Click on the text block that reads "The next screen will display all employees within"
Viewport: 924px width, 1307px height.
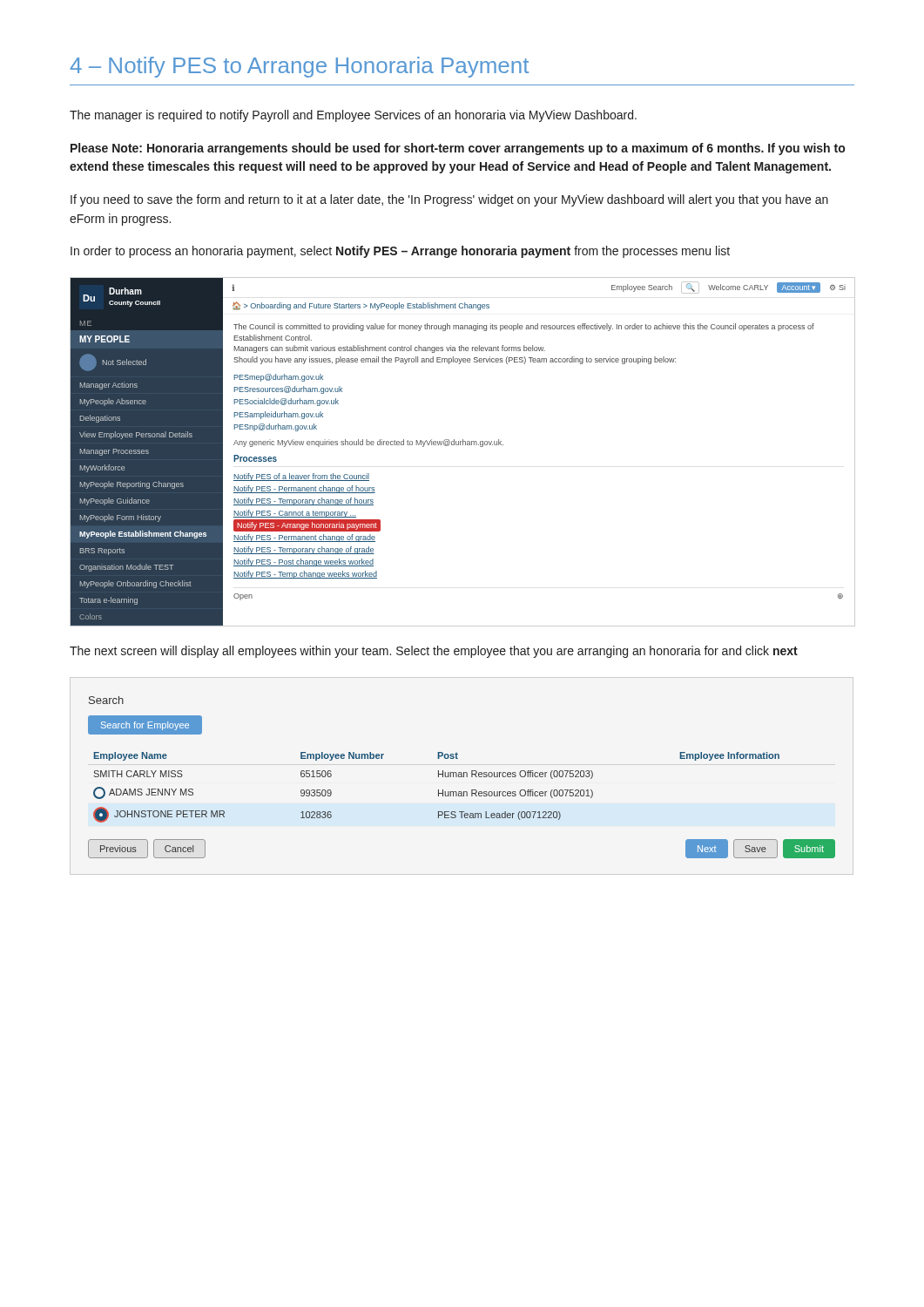(462, 652)
